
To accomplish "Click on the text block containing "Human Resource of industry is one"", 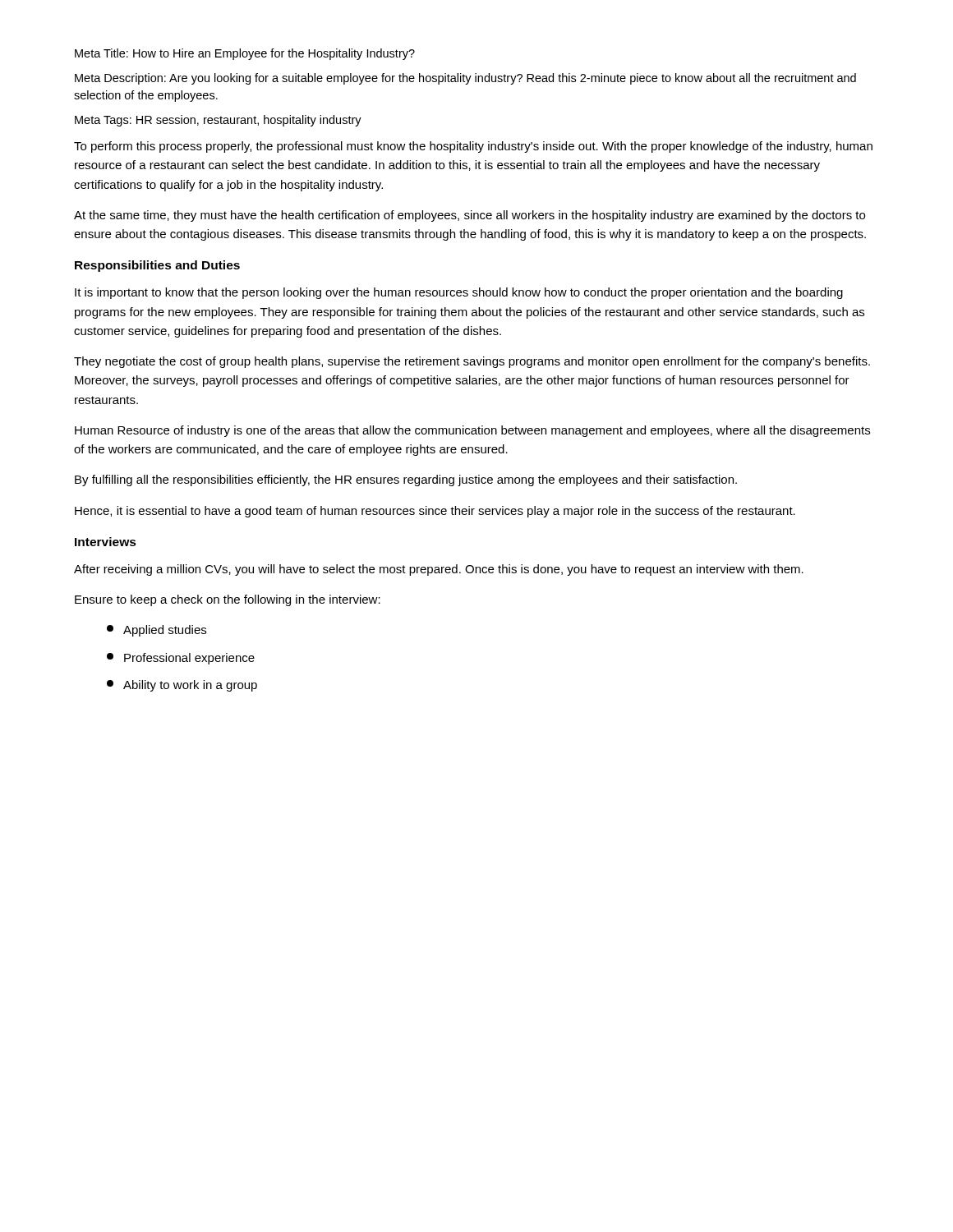I will (472, 439).
